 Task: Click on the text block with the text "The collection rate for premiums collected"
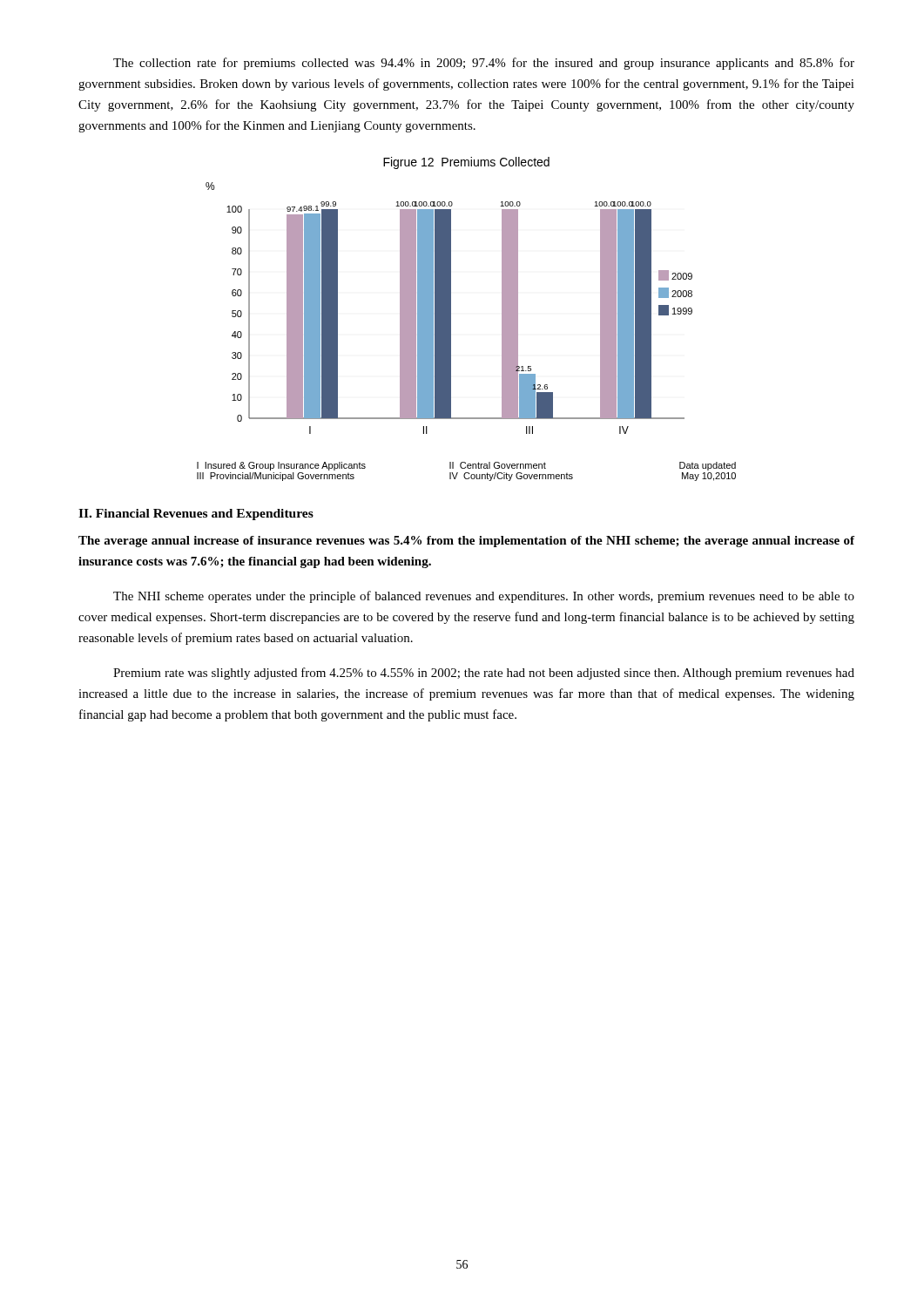466,94
